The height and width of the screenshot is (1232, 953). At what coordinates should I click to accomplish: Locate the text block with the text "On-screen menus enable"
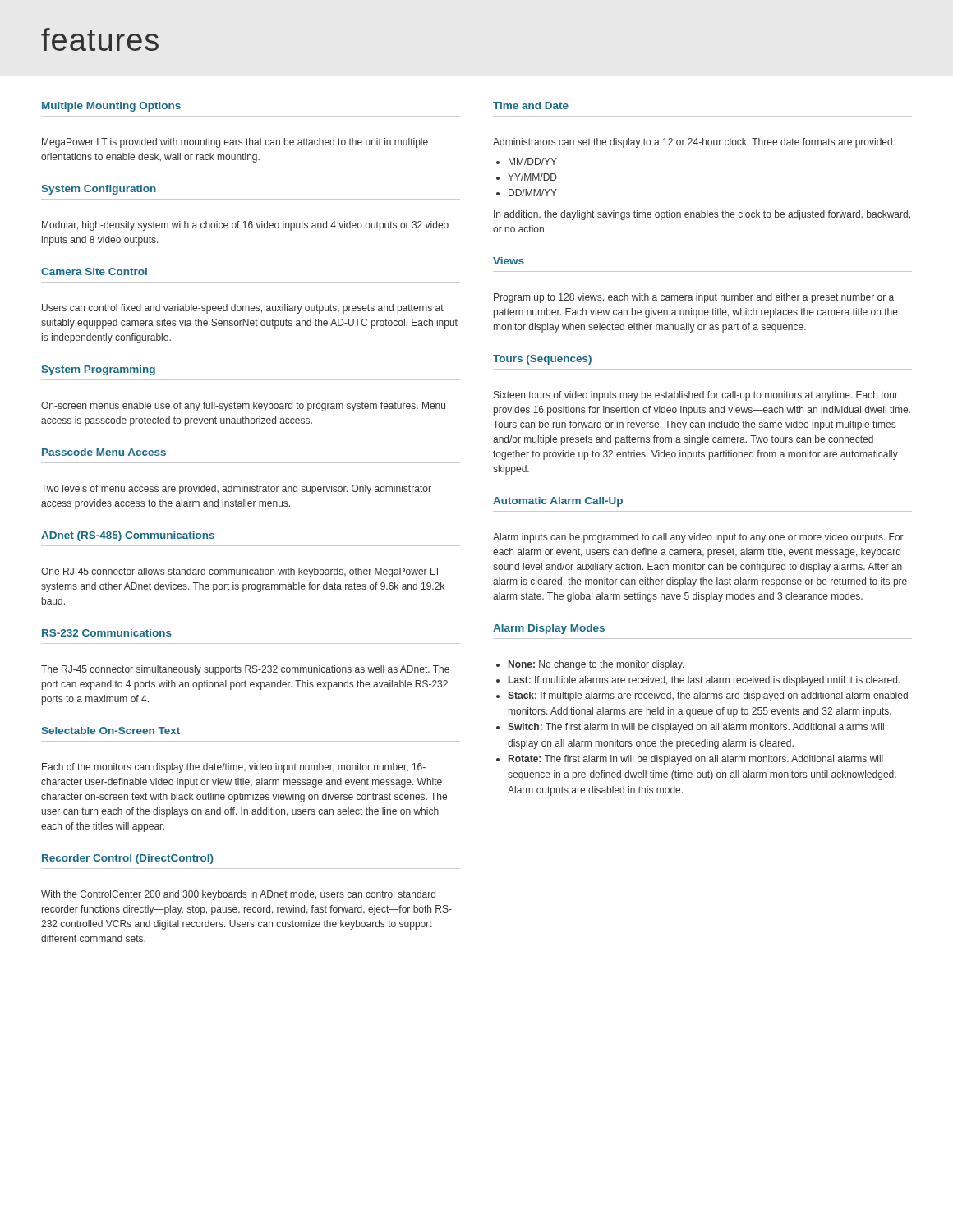[x=244, y=413]
